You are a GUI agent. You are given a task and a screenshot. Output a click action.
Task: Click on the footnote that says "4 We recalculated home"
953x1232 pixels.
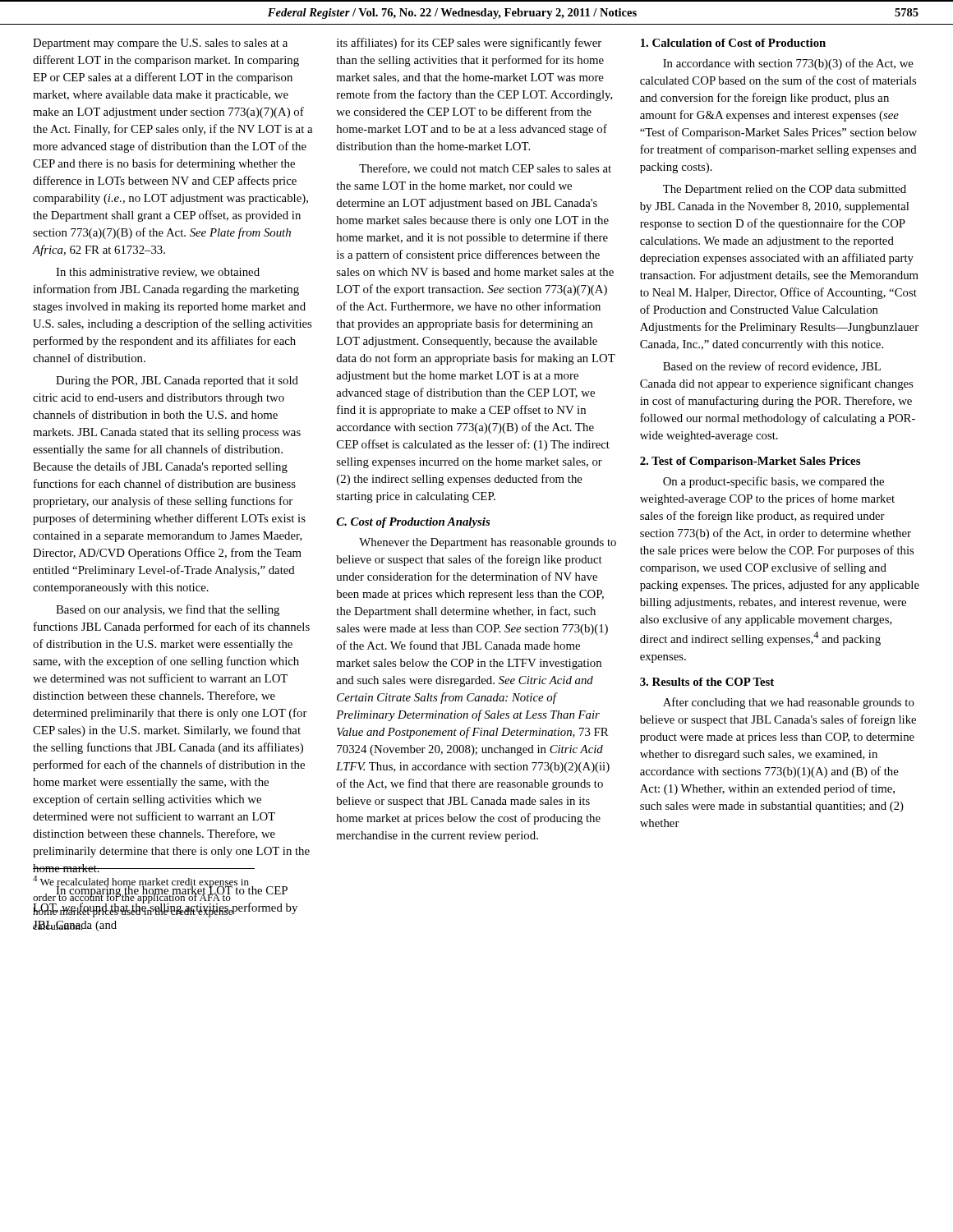[144, 901]
